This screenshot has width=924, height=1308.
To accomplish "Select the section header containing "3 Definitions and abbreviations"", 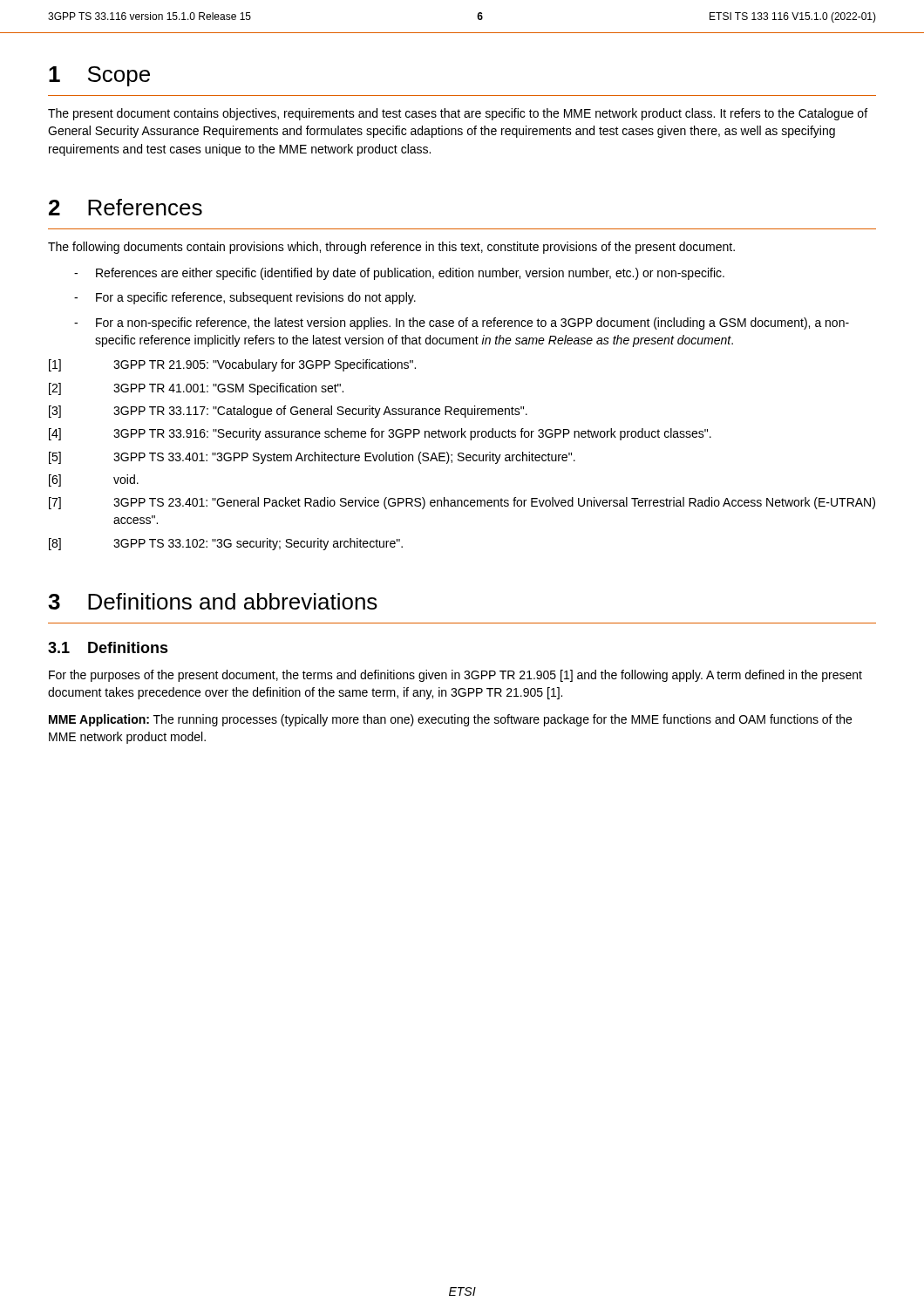I will tap(213, 601).
